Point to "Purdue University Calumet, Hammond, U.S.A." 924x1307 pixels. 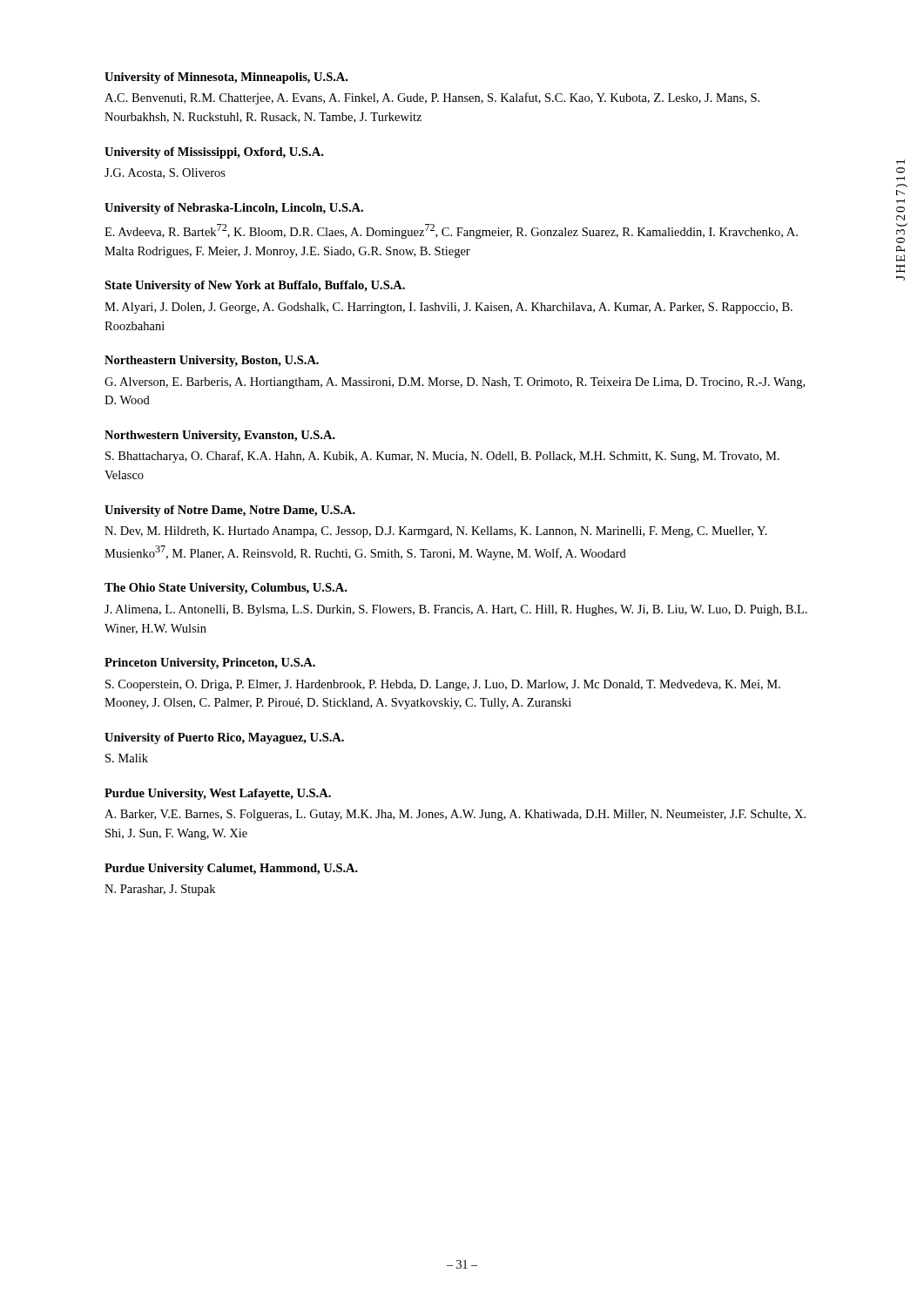pos(231,868)
